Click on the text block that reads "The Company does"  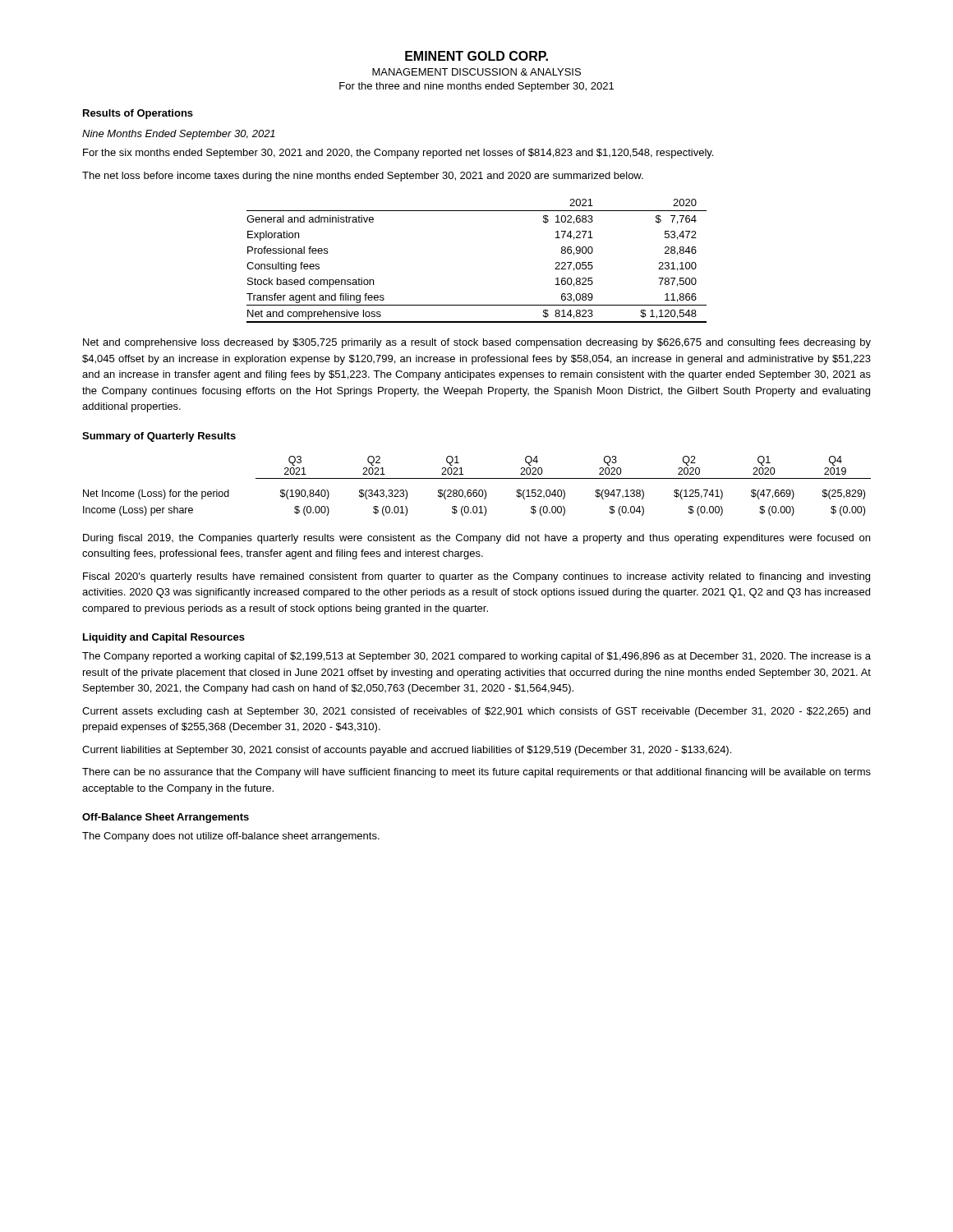pos(231,836)
